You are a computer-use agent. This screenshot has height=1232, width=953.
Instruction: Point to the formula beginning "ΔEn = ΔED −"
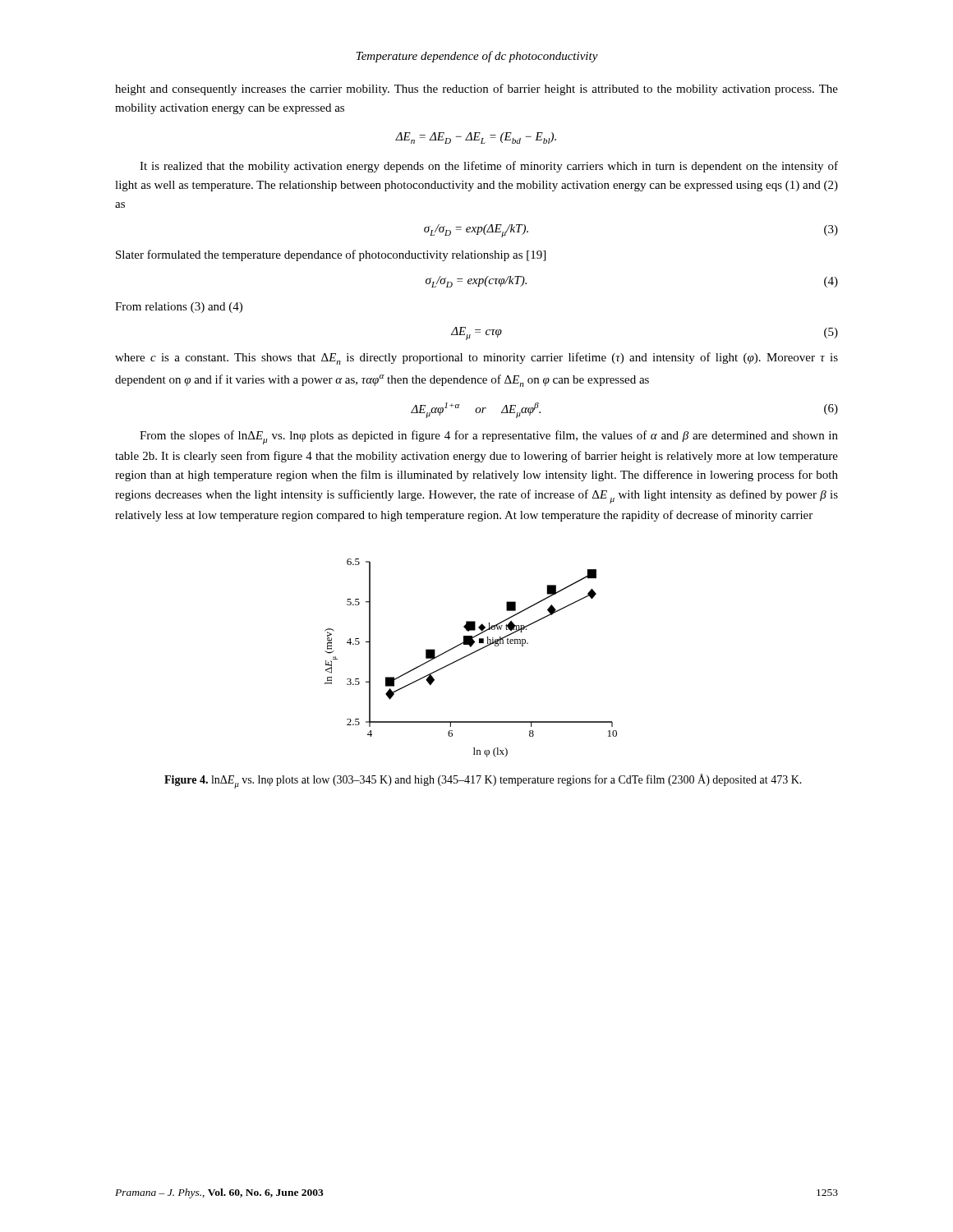coord(476,137)
